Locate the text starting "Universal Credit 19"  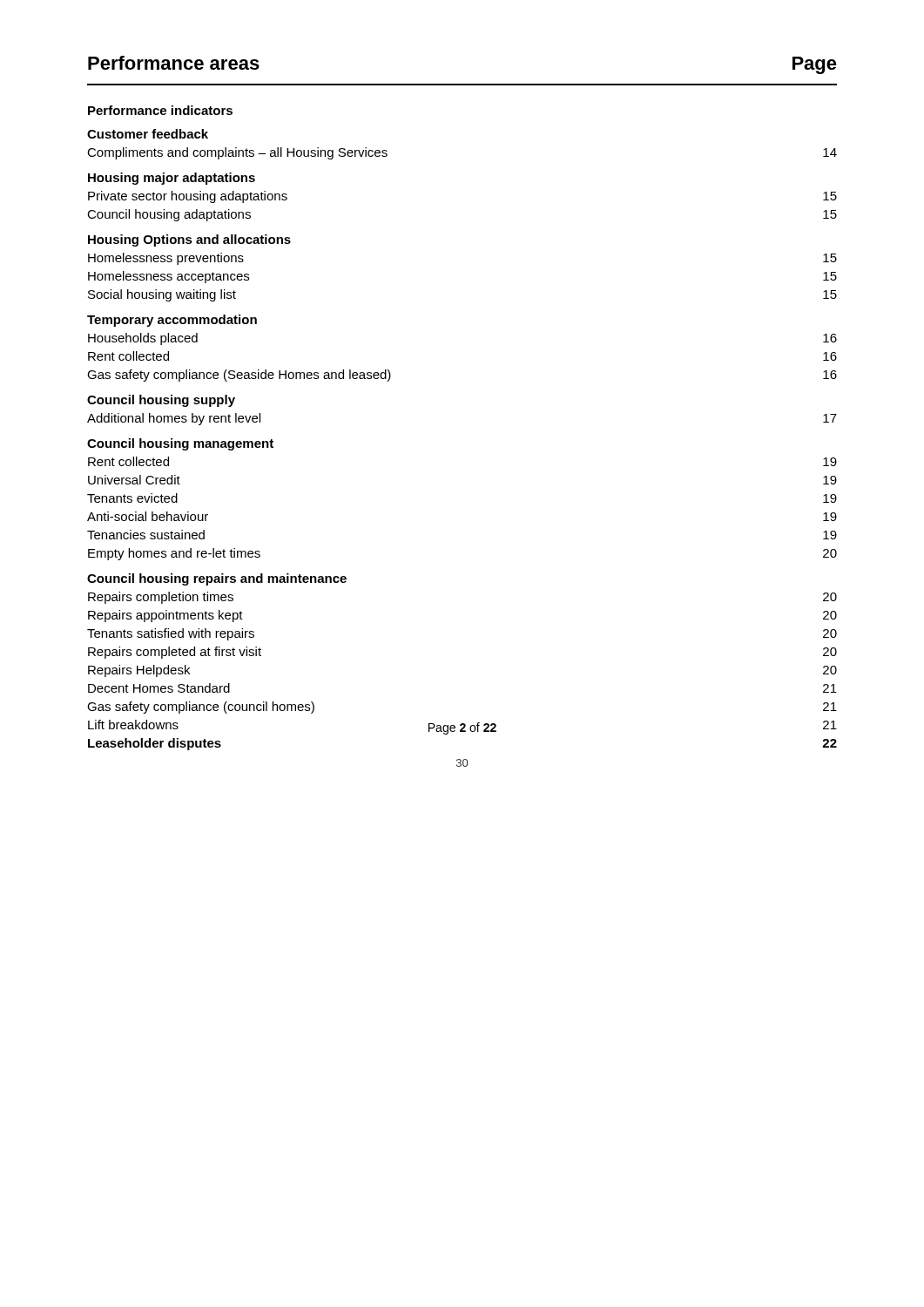coord(135,481)
